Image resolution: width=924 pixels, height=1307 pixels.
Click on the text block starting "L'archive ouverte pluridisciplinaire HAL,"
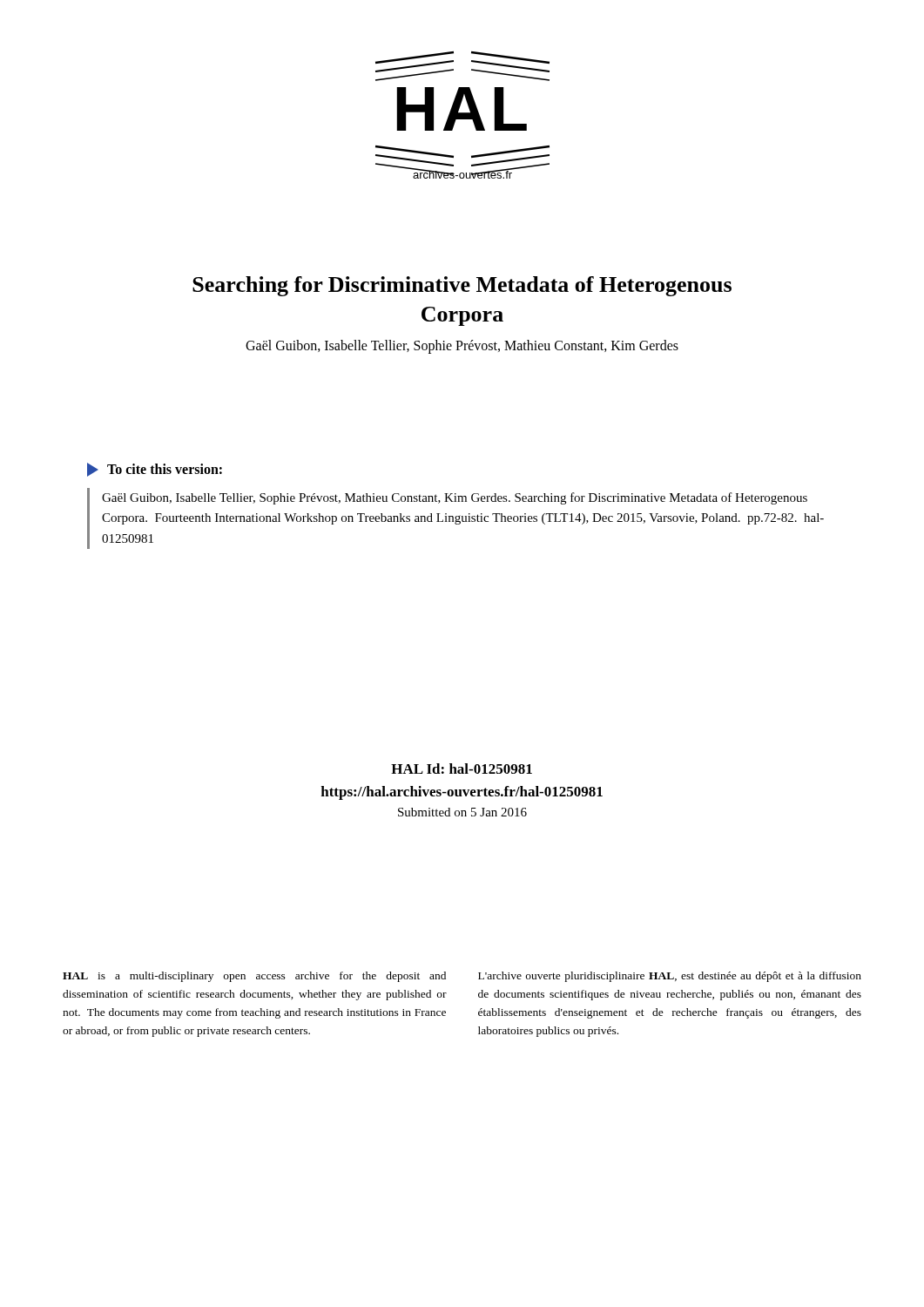coord(669,1004)
